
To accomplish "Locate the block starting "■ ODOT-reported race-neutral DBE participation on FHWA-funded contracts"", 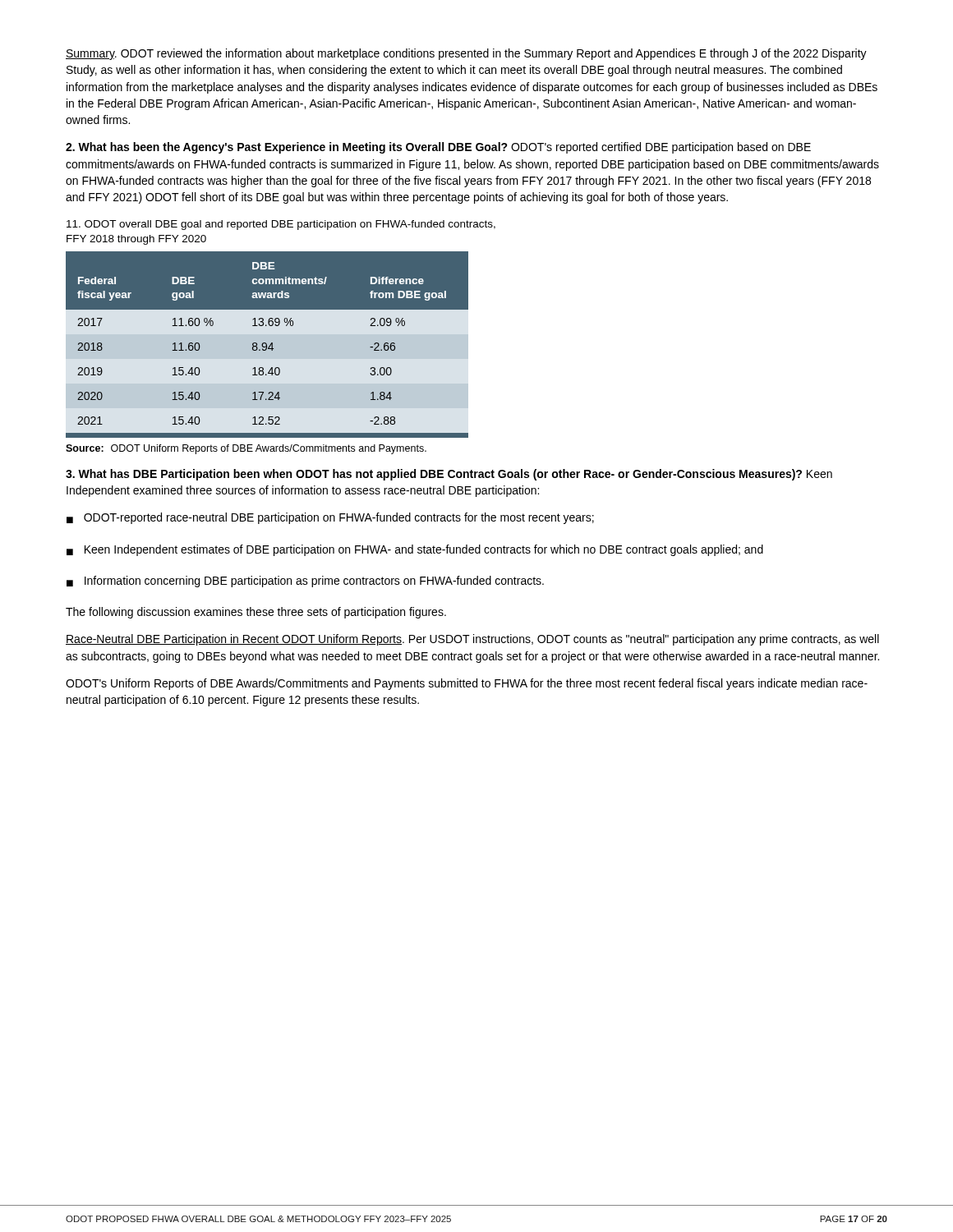I will tap(476, 519).
